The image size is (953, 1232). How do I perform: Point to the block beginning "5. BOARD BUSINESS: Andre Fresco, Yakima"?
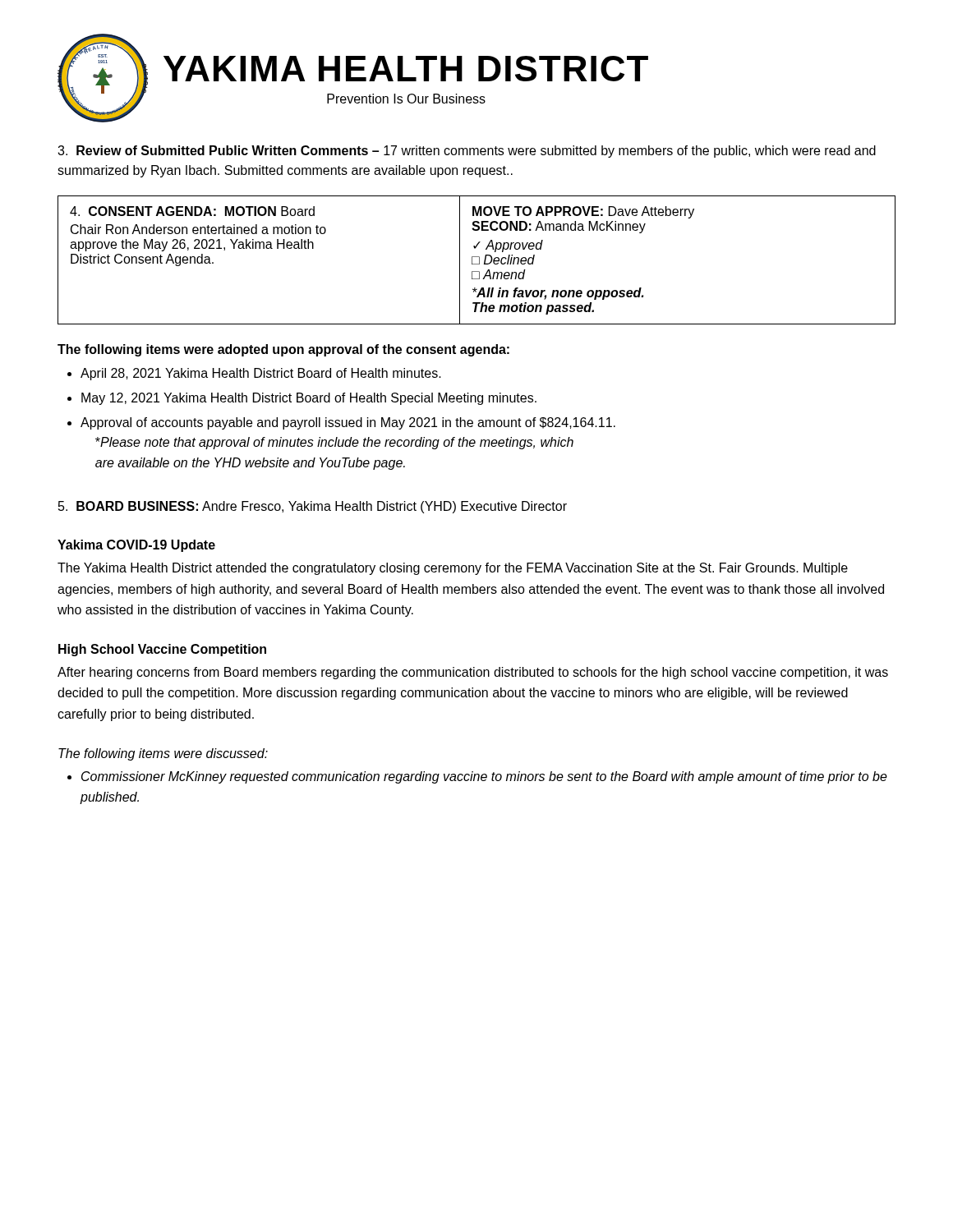tap(312, 506)
